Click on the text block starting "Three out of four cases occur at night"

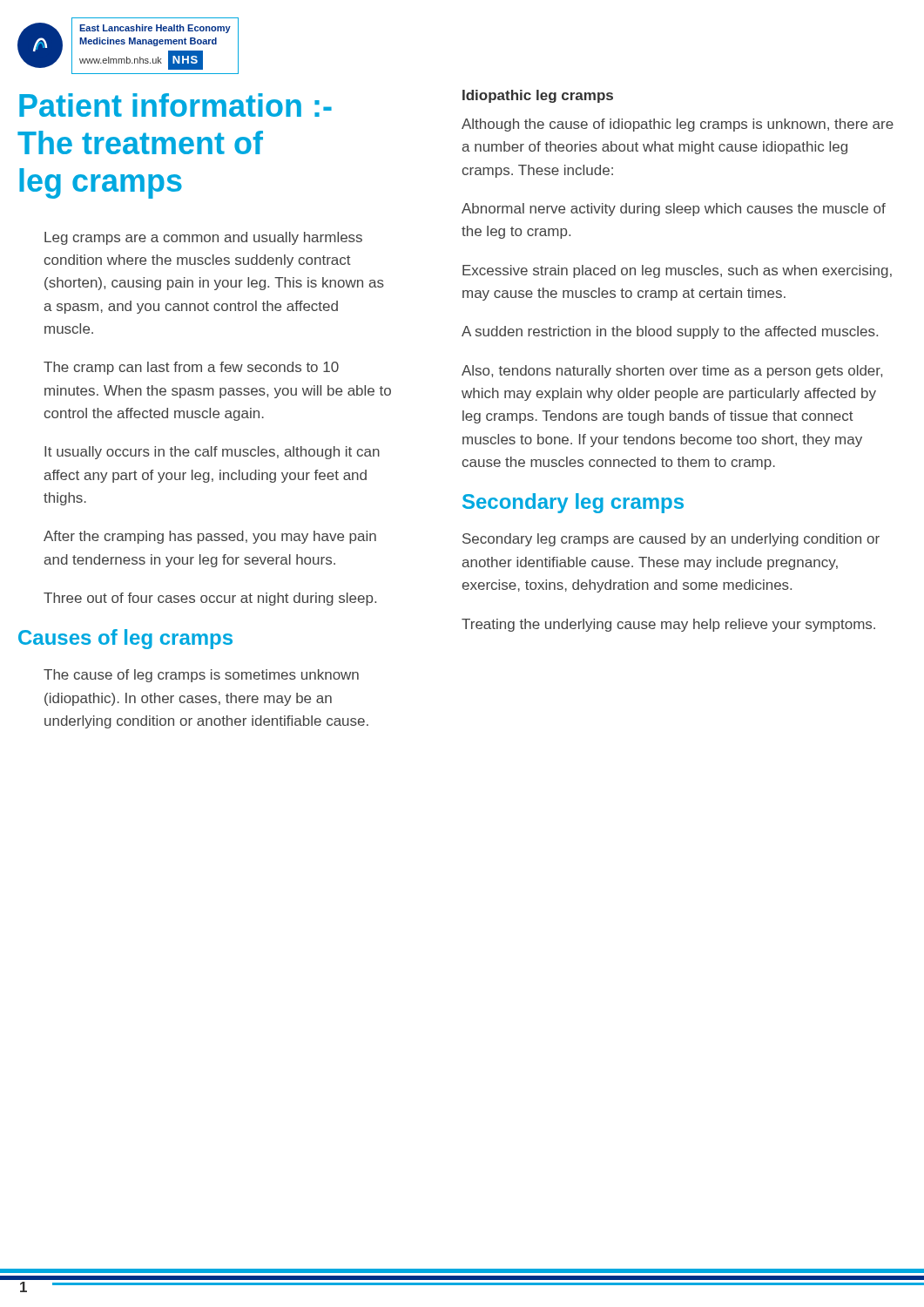(211, 598)
